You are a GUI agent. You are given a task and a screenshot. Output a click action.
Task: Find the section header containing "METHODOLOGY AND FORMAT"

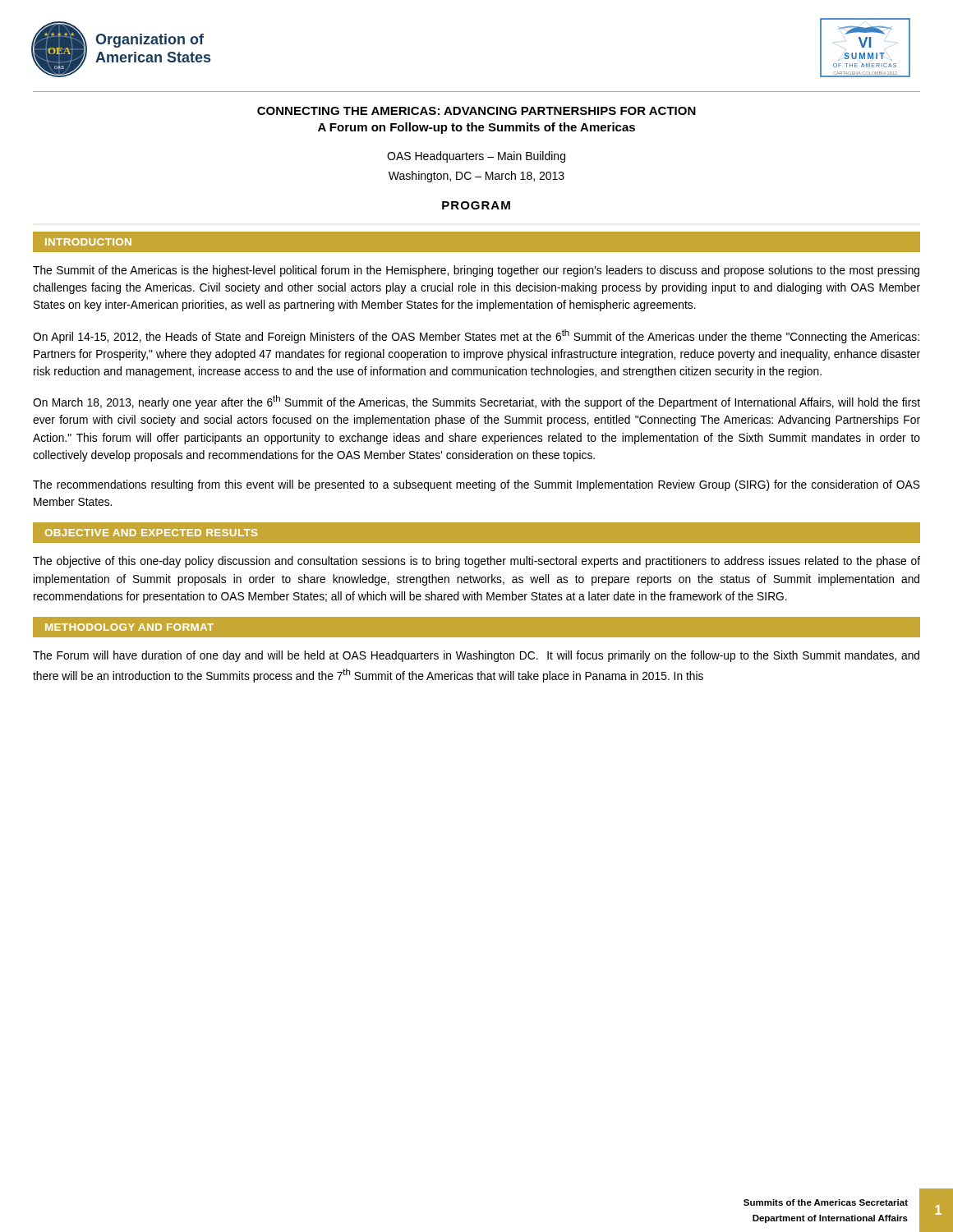129,627
